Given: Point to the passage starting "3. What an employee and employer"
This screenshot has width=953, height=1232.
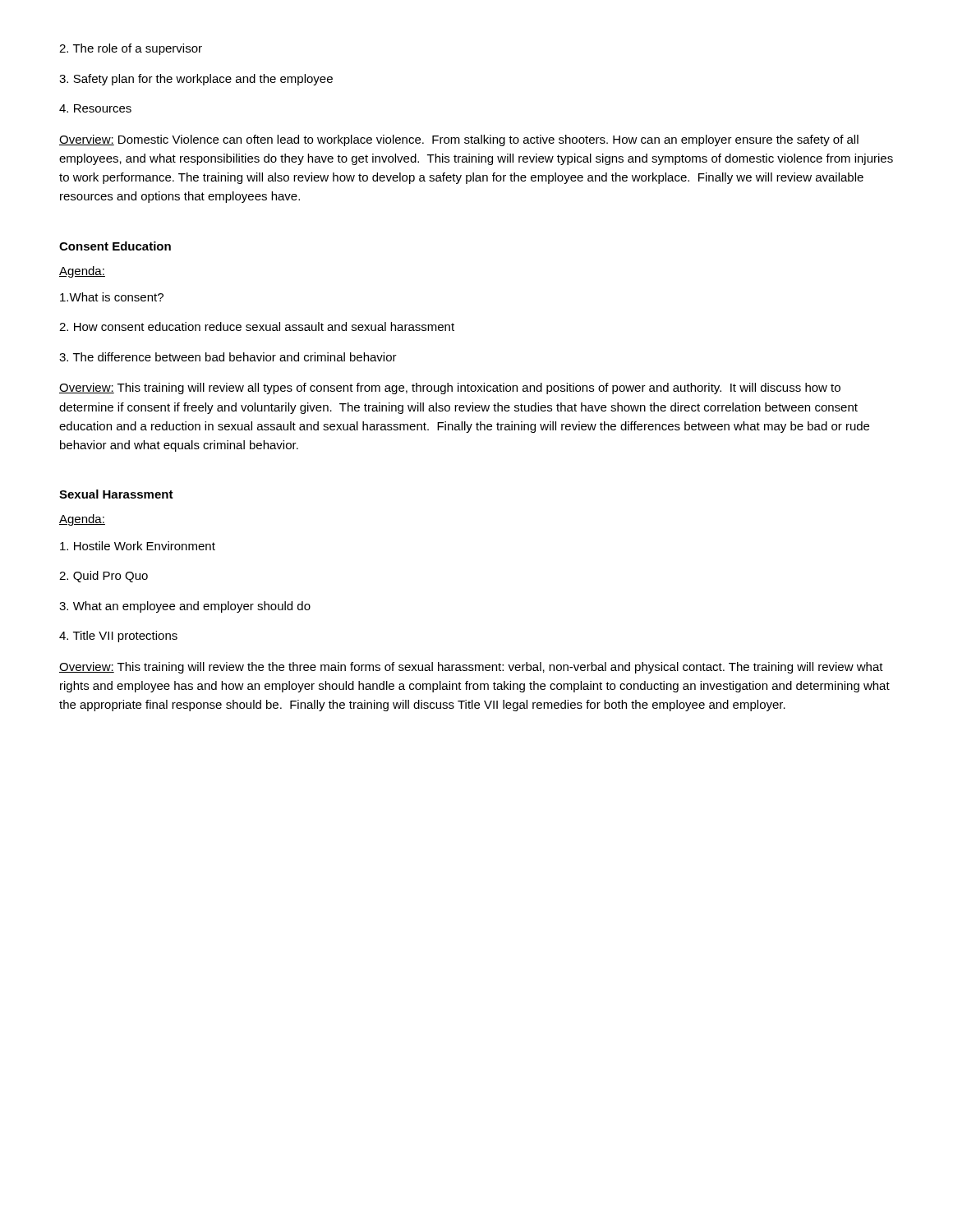Looking at the screenshot, I should point(185,605).
